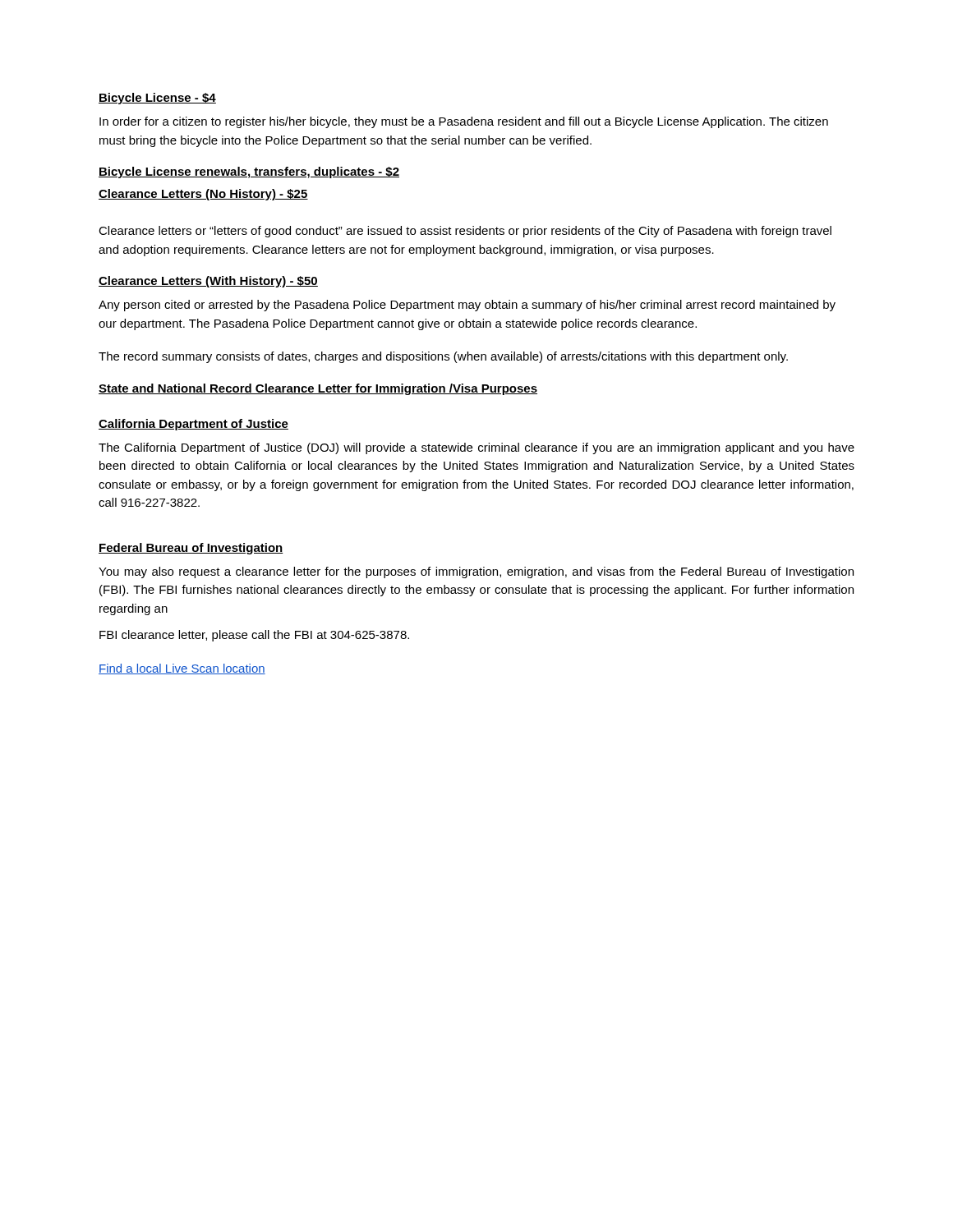Image resolution: width=953 pixels, height=1232 pixels.
Task: Select the section header that reads "Bicycle License renewals, transfers, duplicates"
Action: coord(249,172)
